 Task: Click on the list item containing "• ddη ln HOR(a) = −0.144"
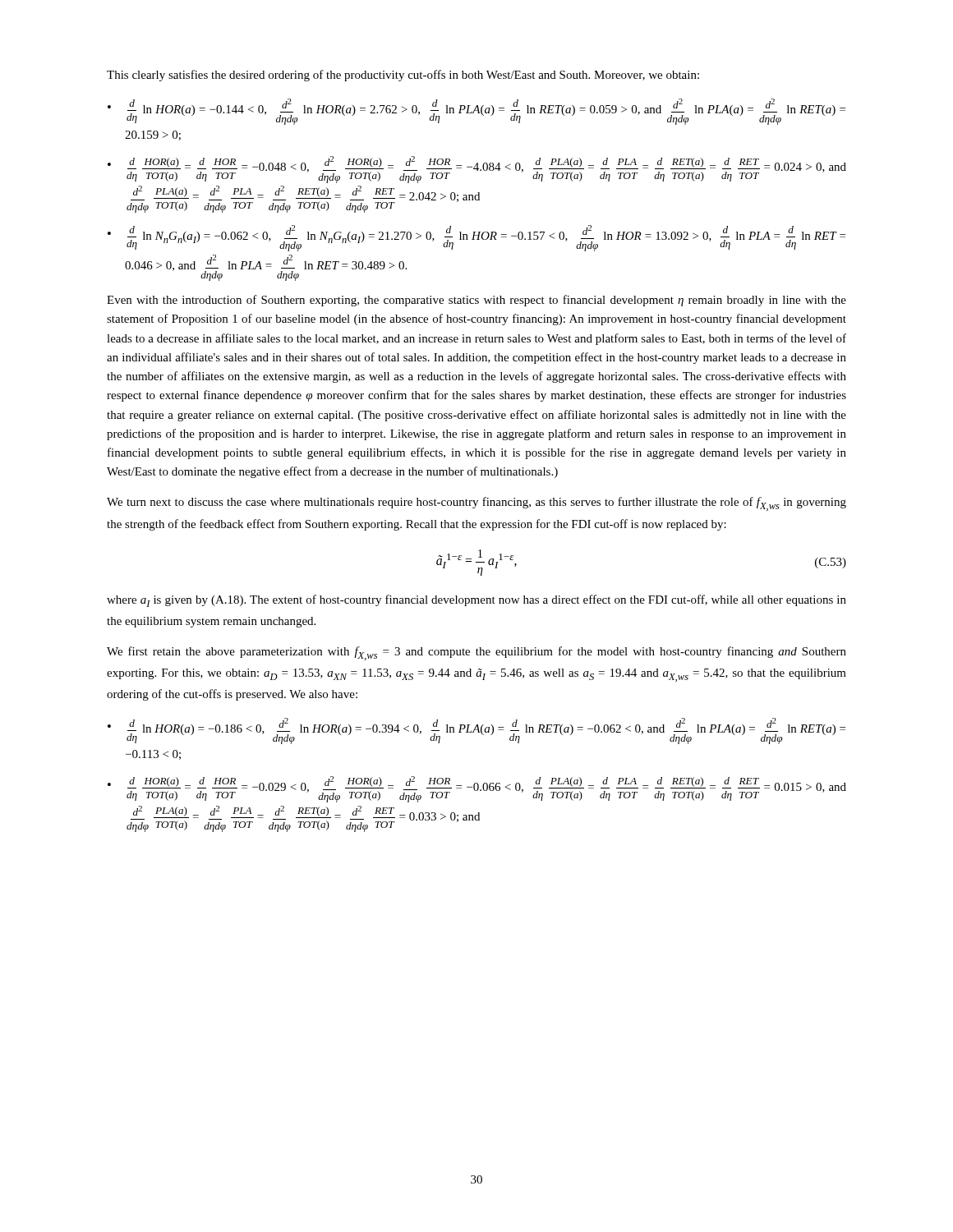pos(476,120)
